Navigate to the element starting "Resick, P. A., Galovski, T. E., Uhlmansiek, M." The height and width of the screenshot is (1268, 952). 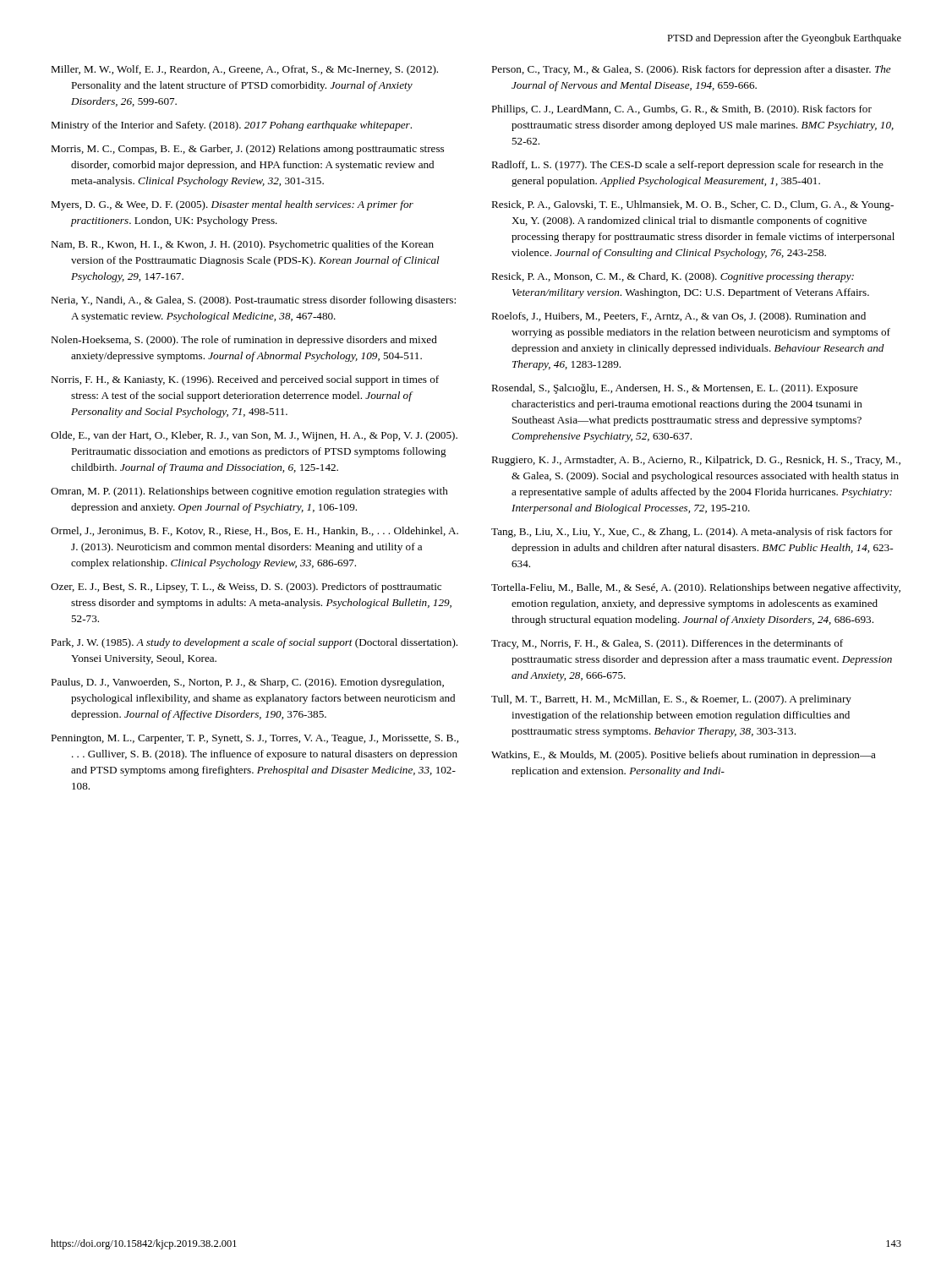click(693, 228)
